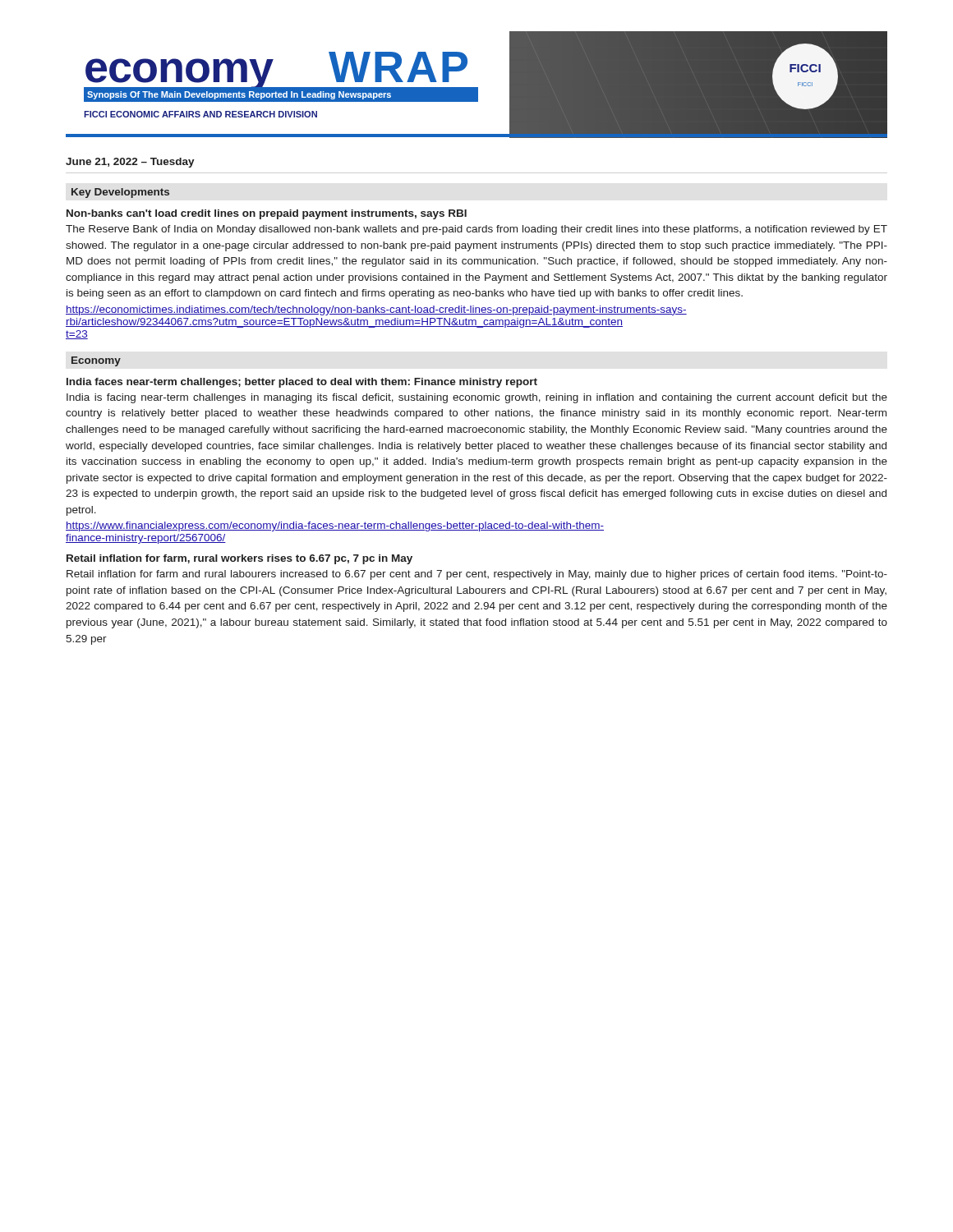Locate the section header that opens with "Non-banks can't load credit lines on"

pos(266,213)
